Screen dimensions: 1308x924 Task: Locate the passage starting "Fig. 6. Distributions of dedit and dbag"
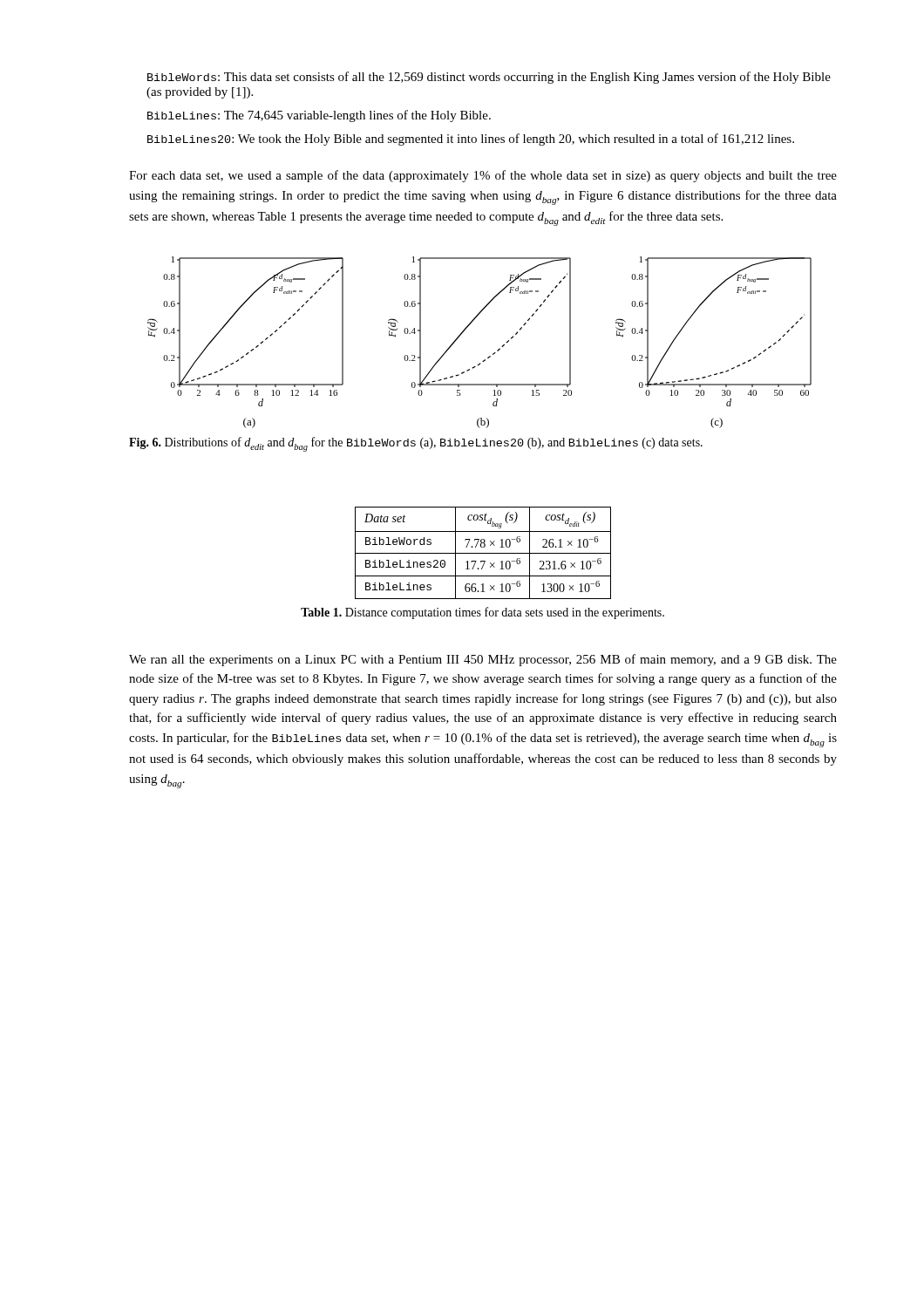(x=416, y=444)
